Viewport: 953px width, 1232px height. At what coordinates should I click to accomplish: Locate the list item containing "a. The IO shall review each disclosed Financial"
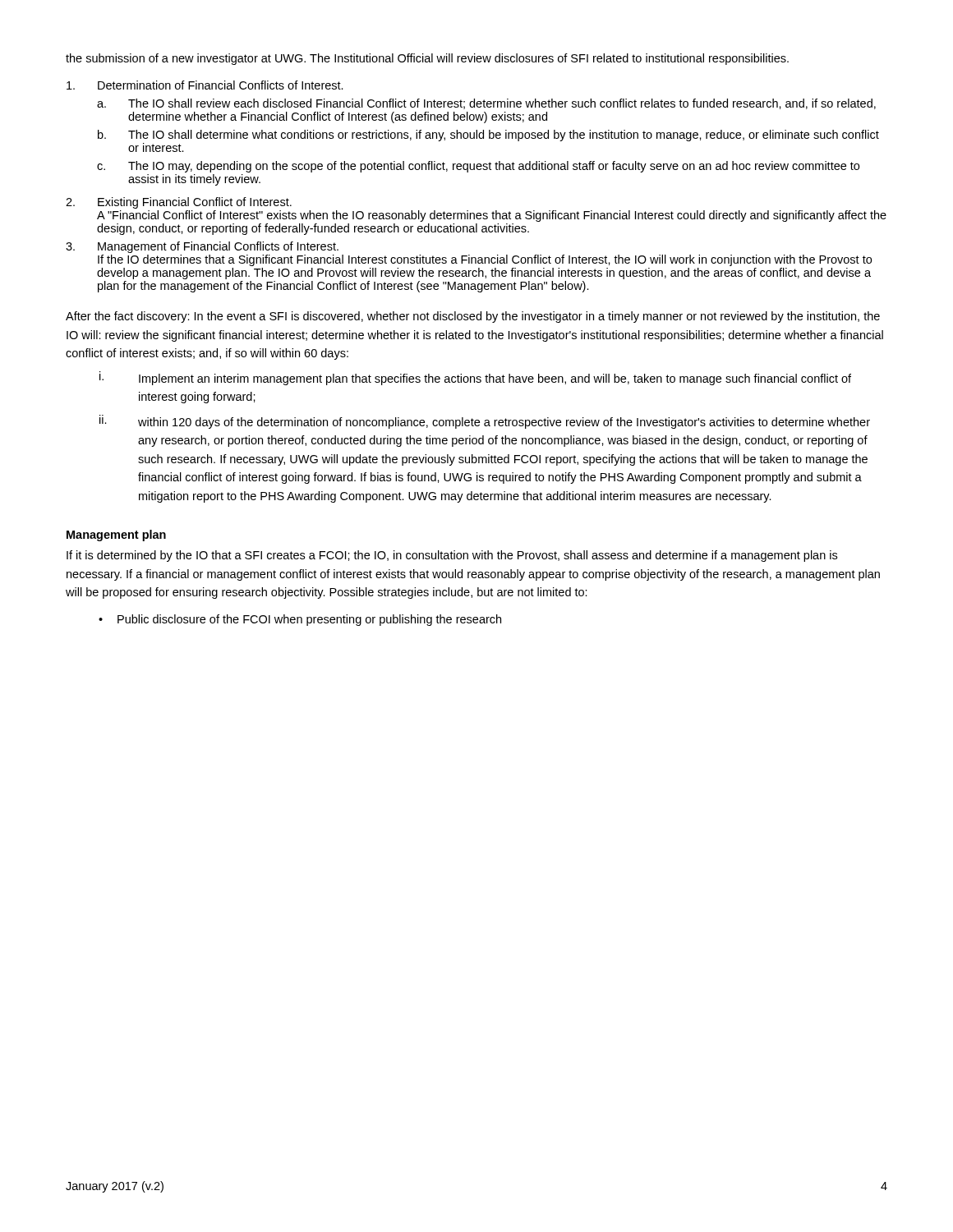point(492,110)
